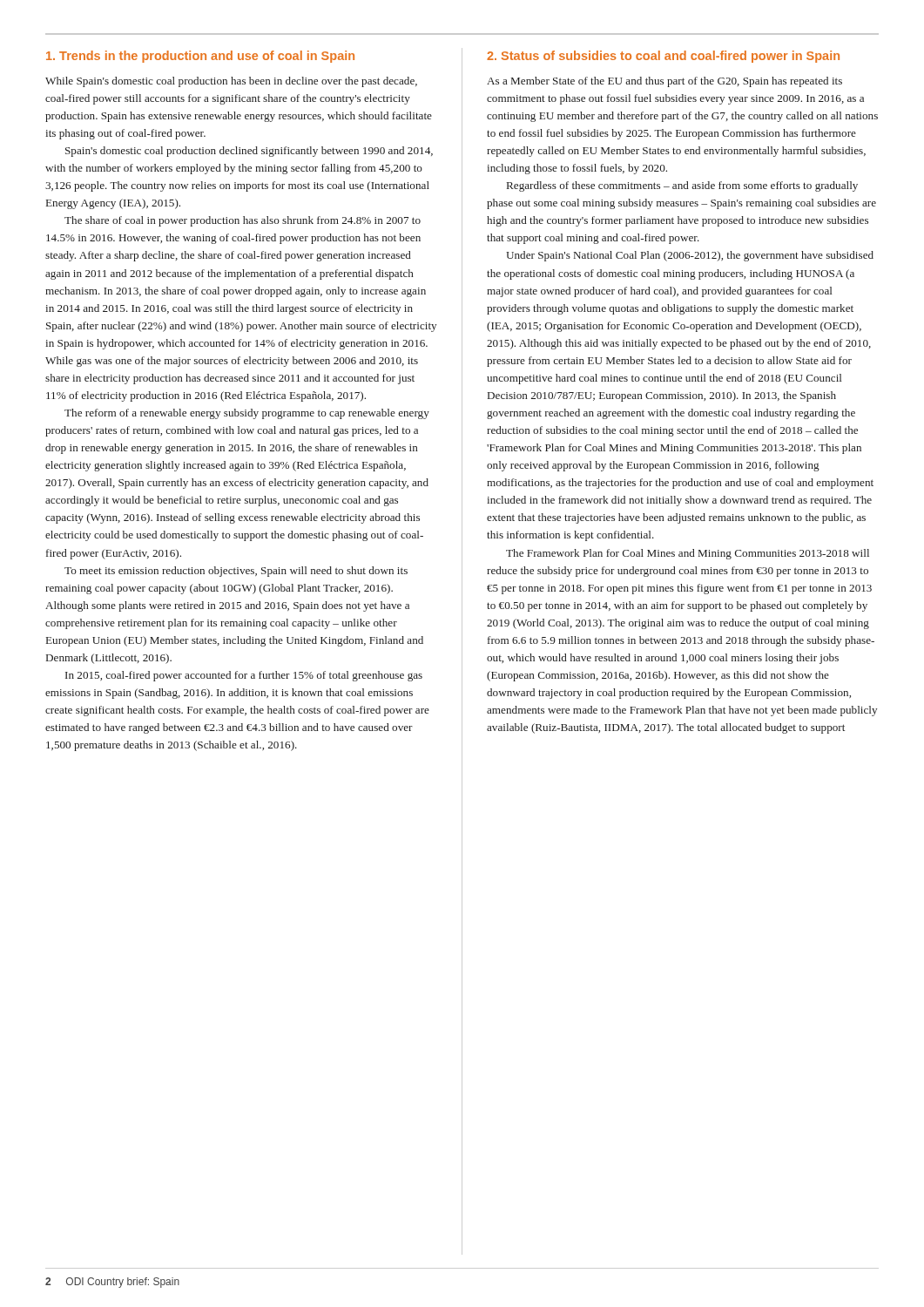The width and height of the screenshot is (924, 1307).
Task: Click on the section header containing "2. Status of subsidies to coal and coal-fired"
Action: click(x=664, y=56)
